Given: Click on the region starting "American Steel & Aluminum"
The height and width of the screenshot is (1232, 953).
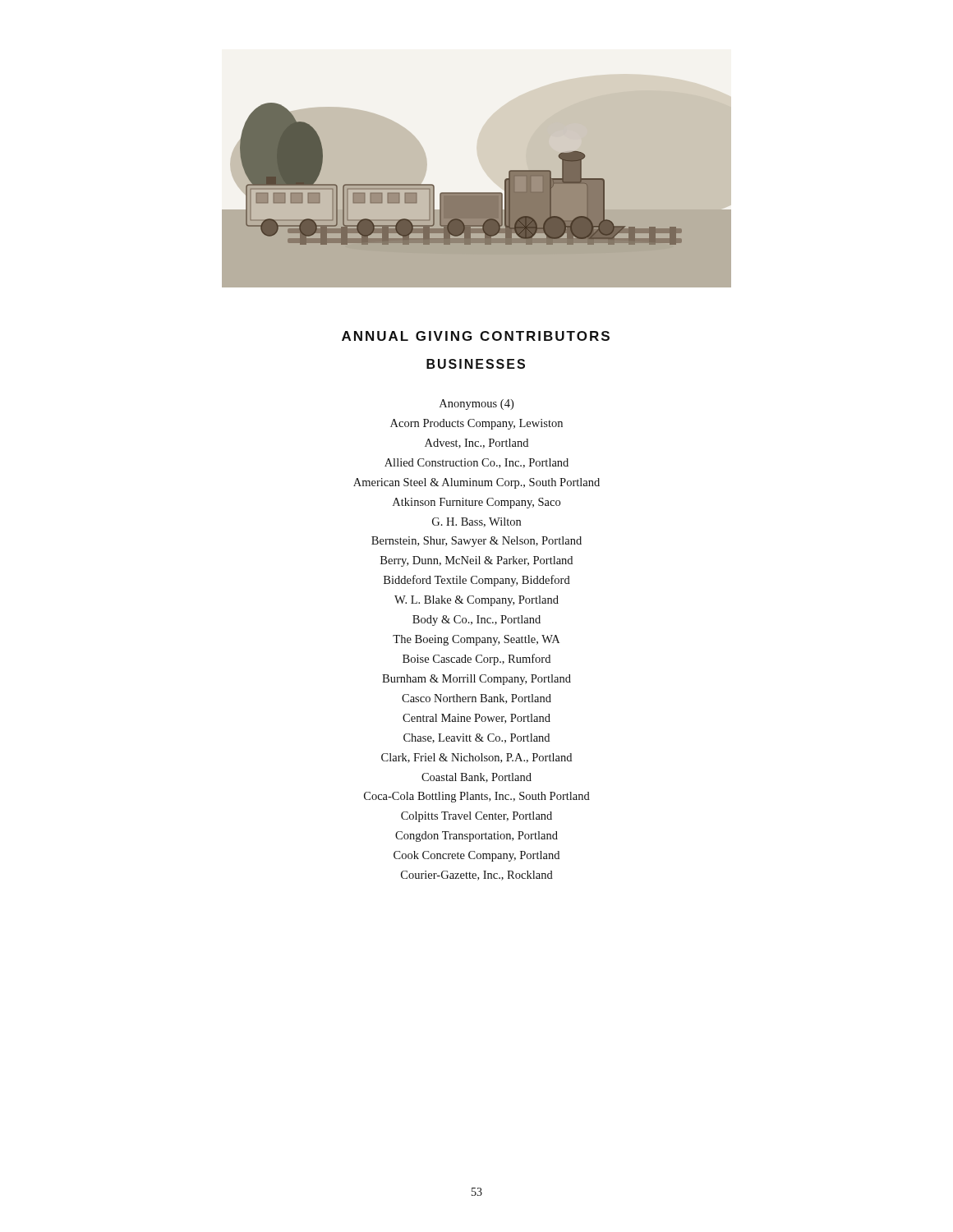Looking at the screenshot, I should pyautogui.click(x=476, y=482).
